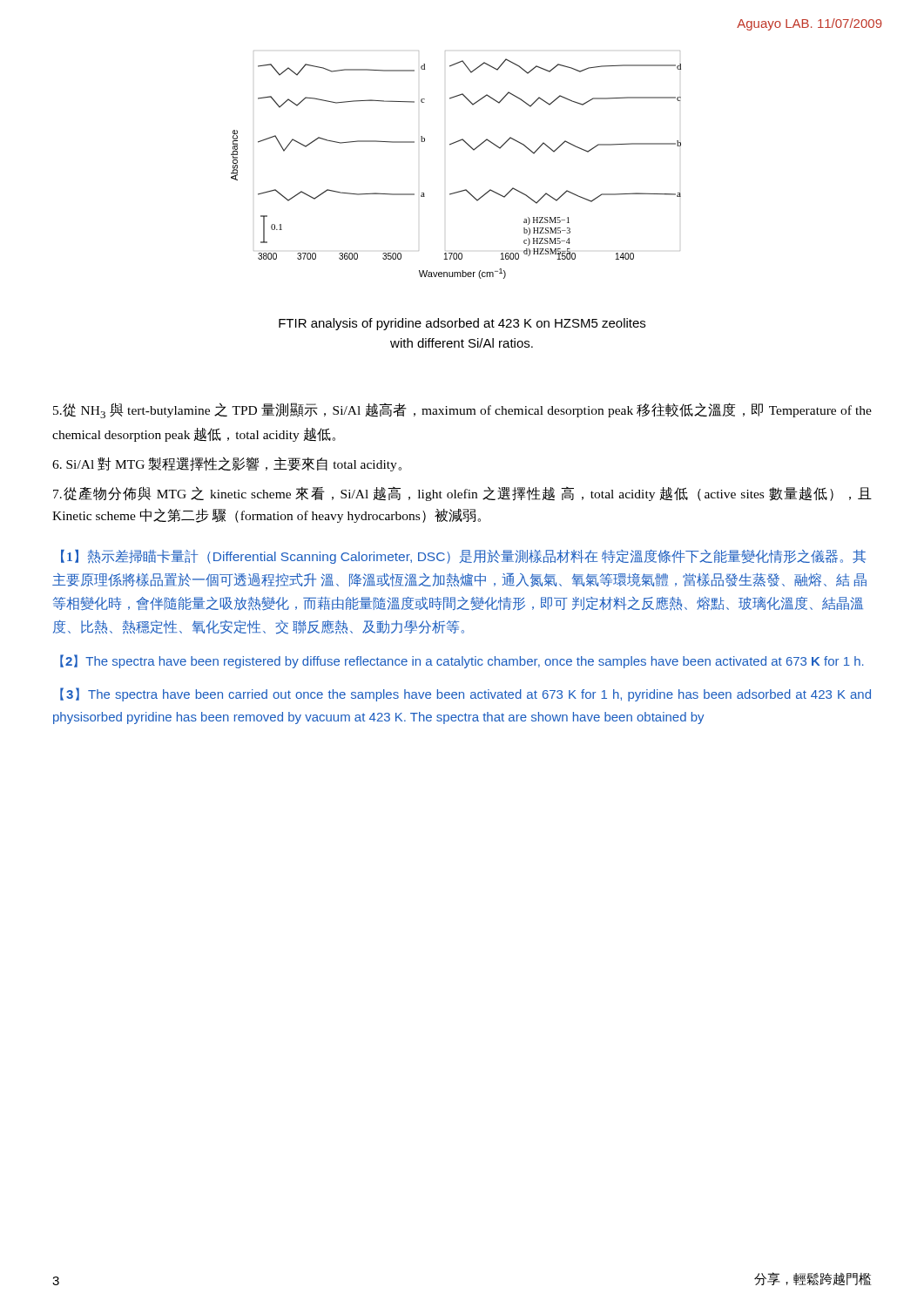Find the continuous plot
The height and width of the screenshot is (1307, 924).
click(x=462, y=168)
